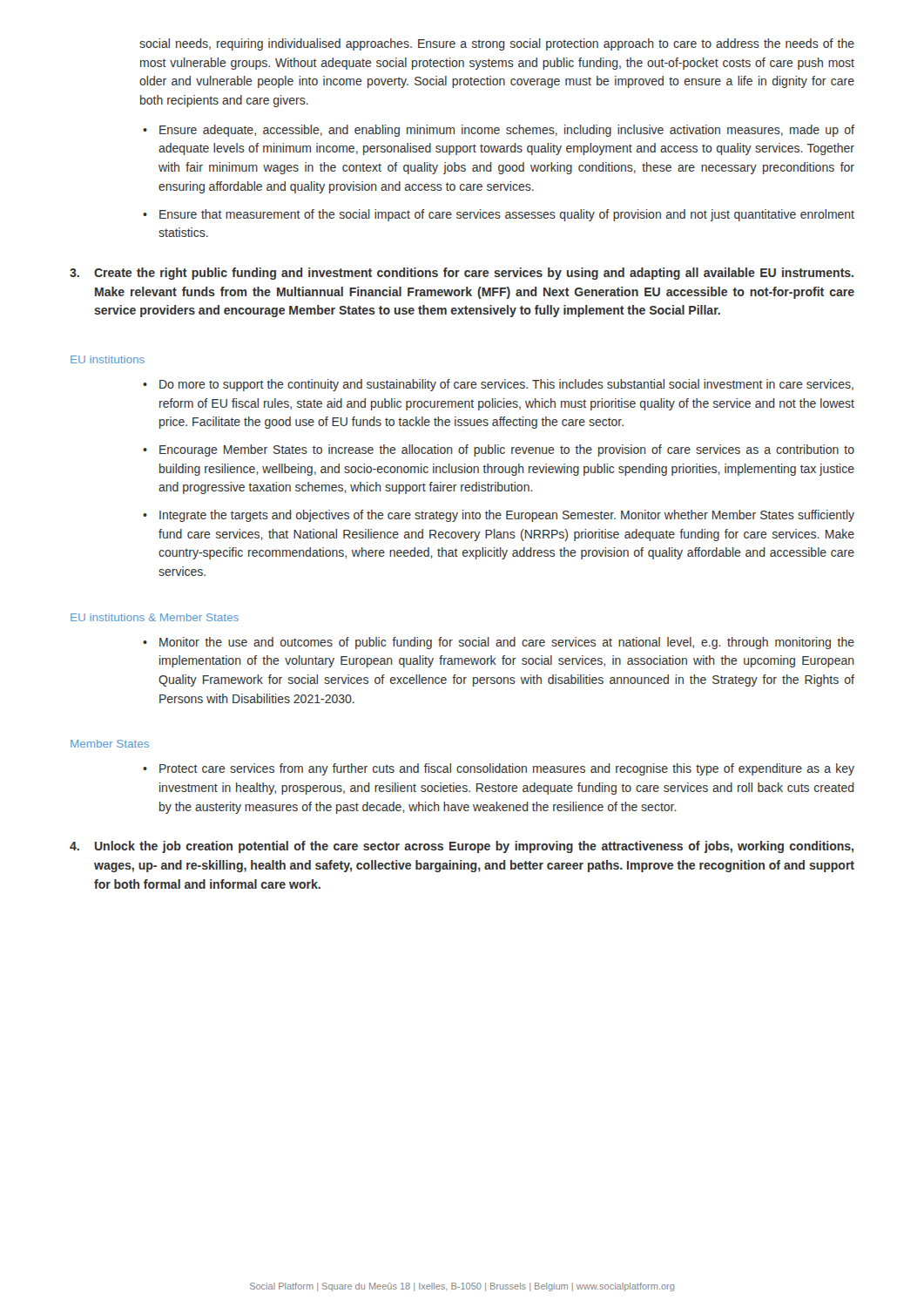Locate the passage starting "Protect care services from"
This screenshot has width=924, height=1307.
(x=506, y=788)
